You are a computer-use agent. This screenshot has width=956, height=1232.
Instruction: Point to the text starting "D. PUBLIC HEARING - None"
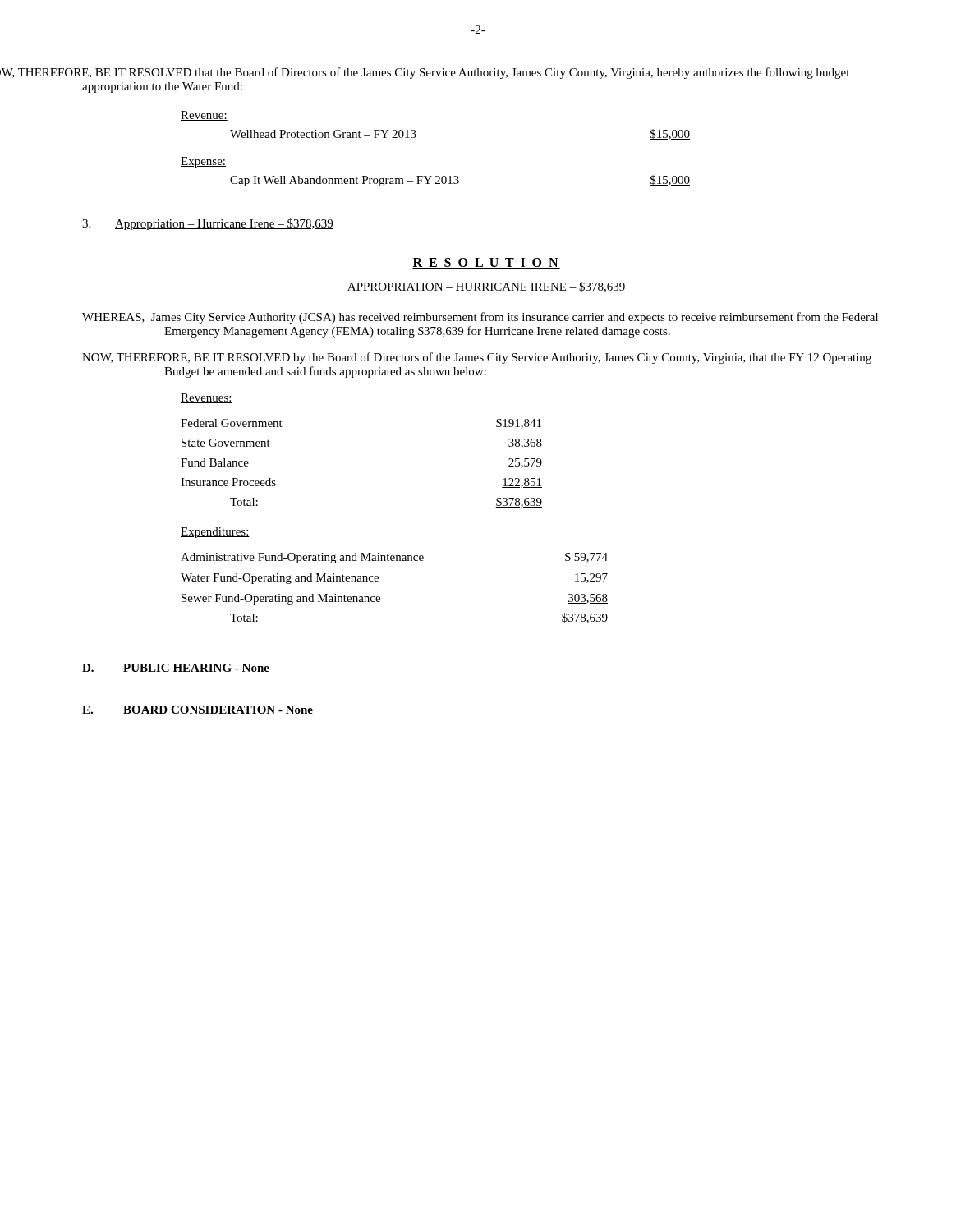tap(176, 668)
